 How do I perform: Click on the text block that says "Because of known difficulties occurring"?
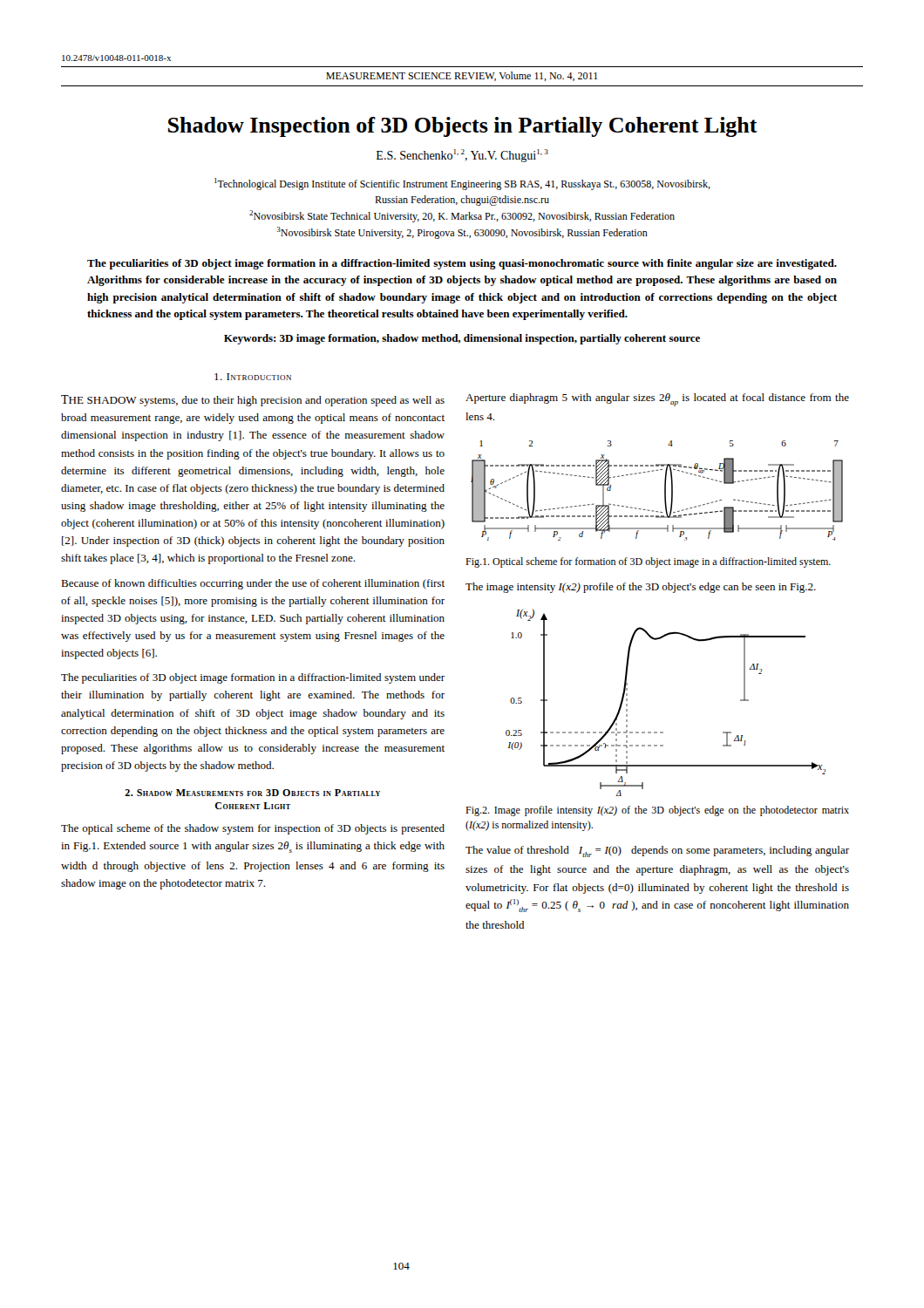(253, 618)
